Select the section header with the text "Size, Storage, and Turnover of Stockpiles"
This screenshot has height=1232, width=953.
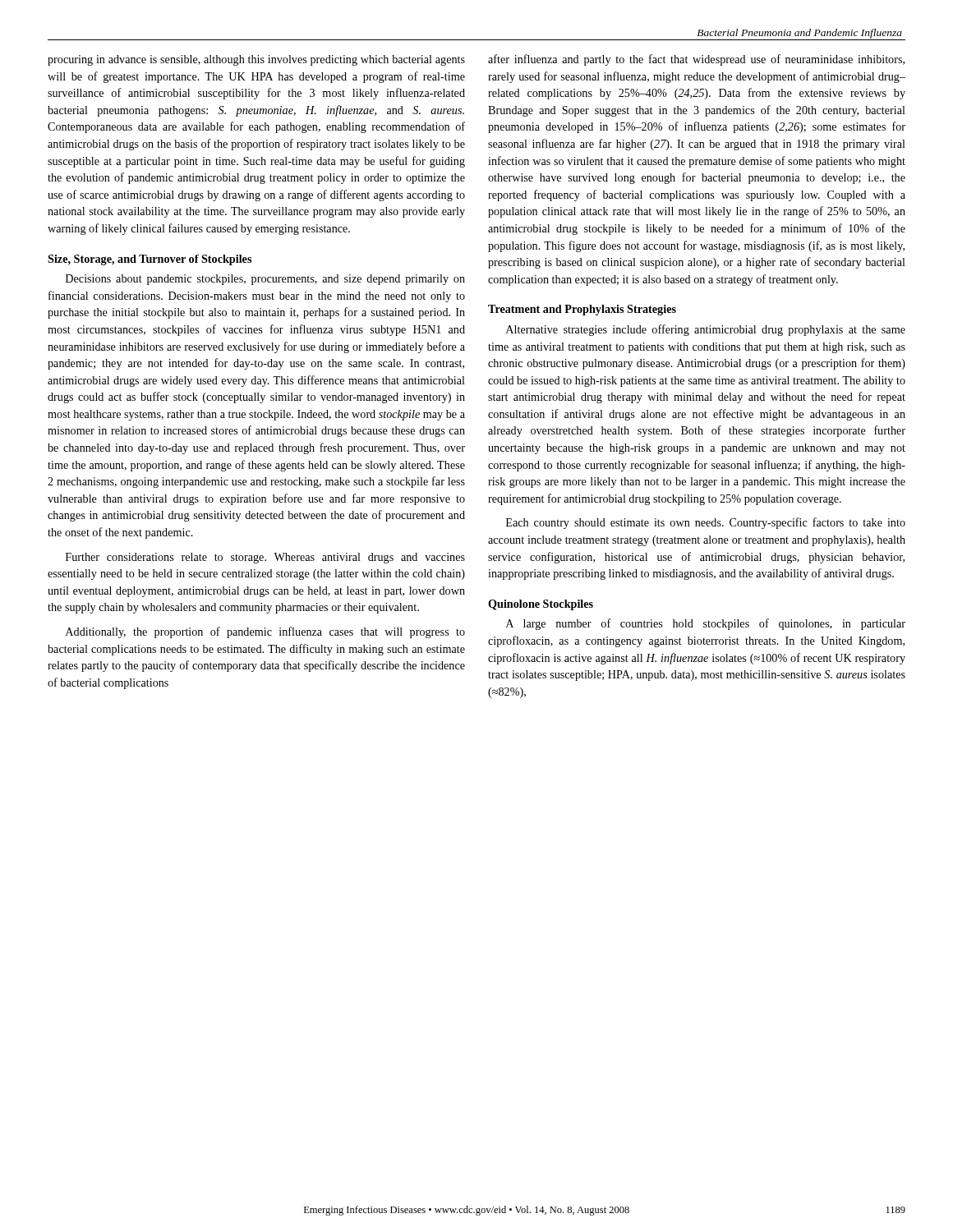[150, 258]
